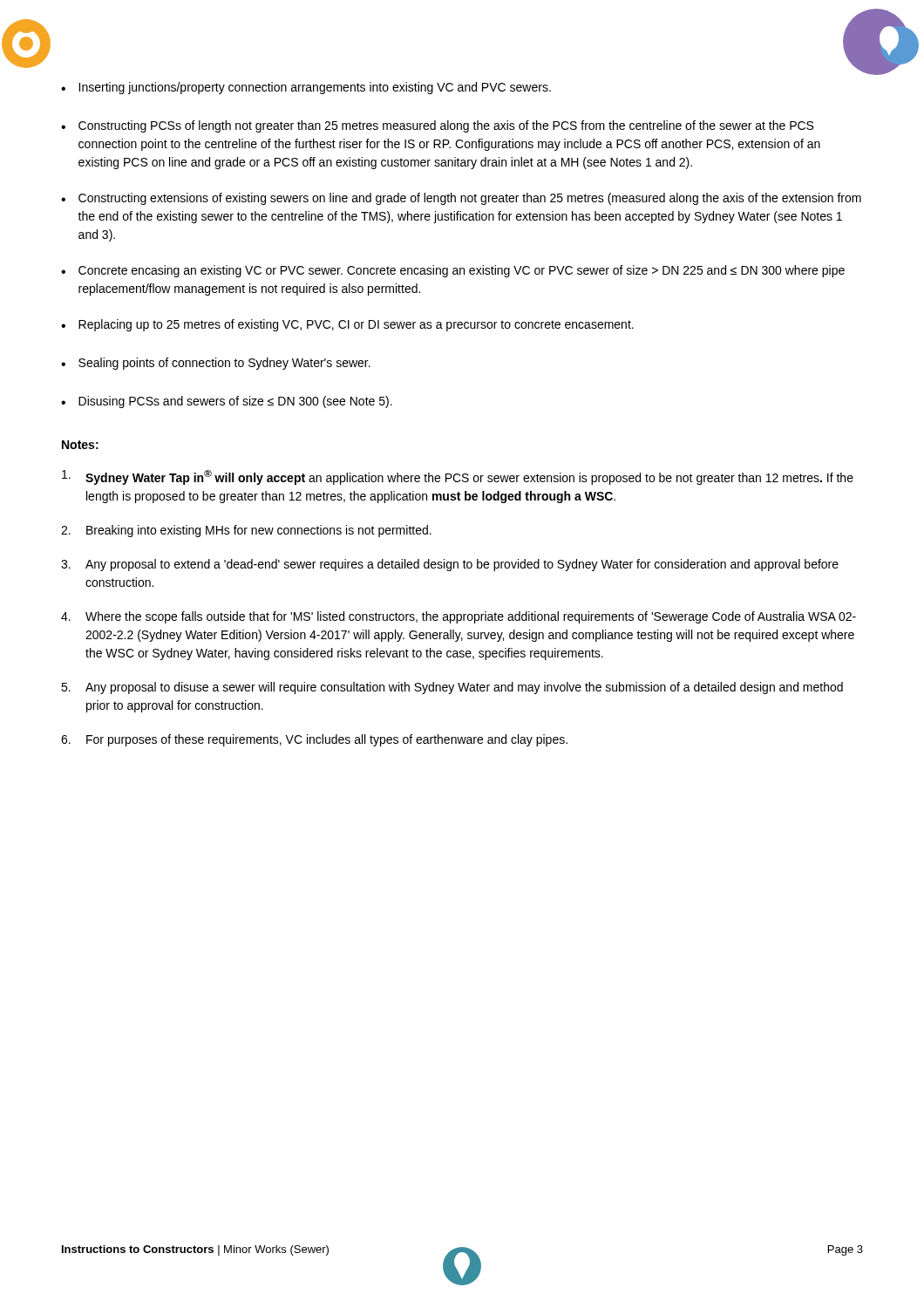Locate the block of text that opens with "Constructing extensions of existing"
924x1308 pixels.
coord(462,217)
